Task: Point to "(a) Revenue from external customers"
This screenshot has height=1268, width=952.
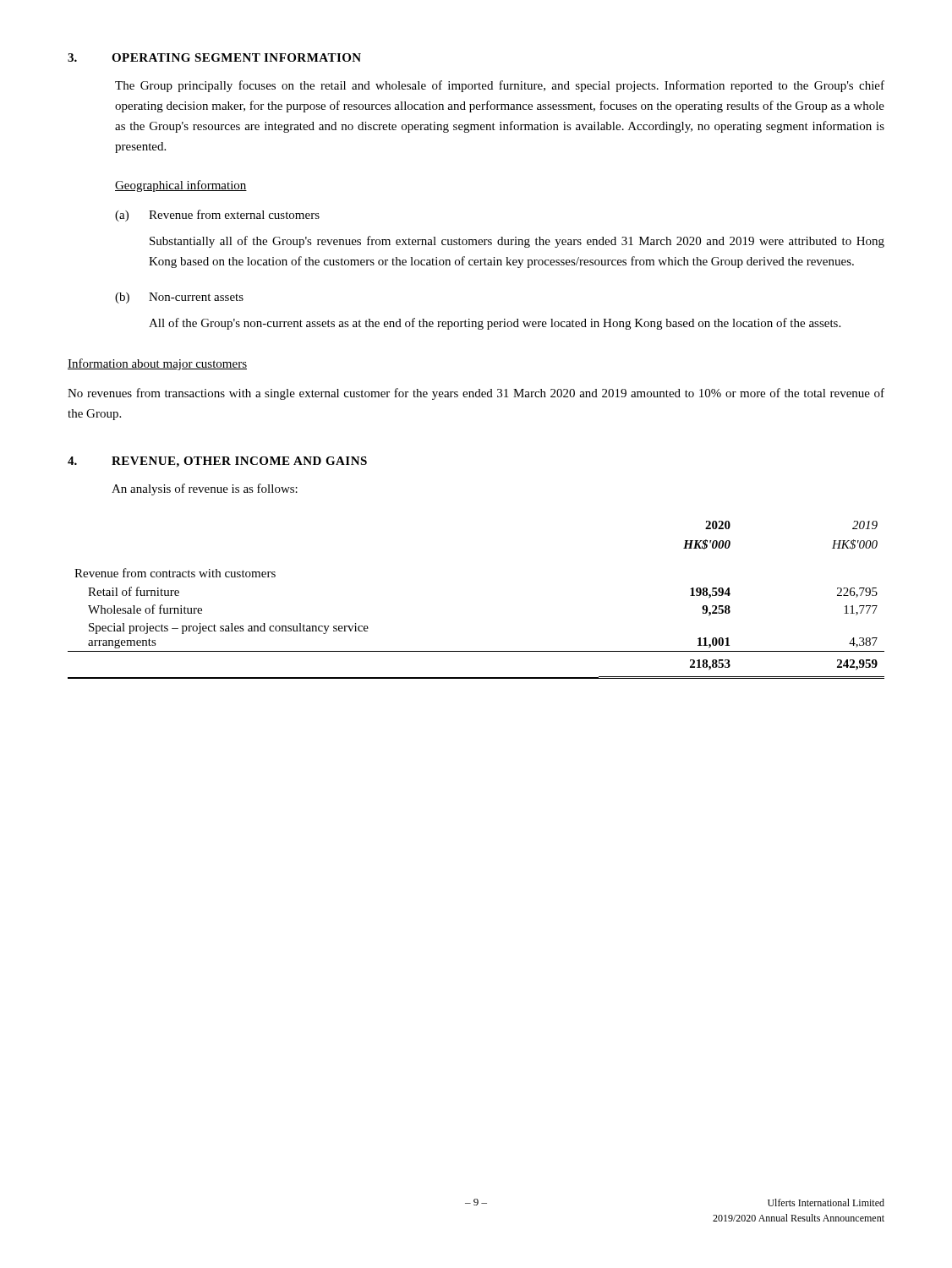Action: coord(217,216)
